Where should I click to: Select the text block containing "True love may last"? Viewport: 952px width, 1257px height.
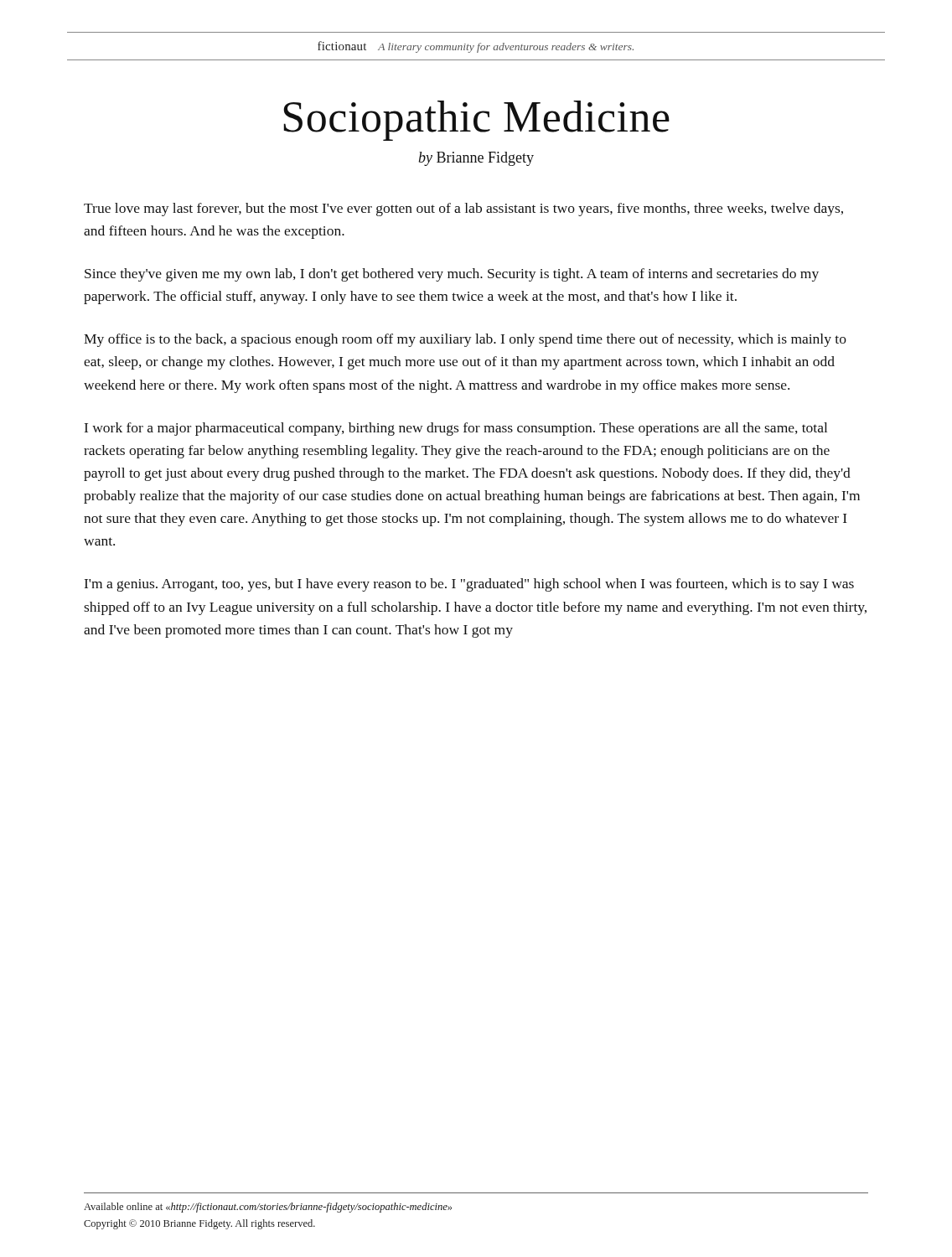pyautogui.click(x=464, y=219)
